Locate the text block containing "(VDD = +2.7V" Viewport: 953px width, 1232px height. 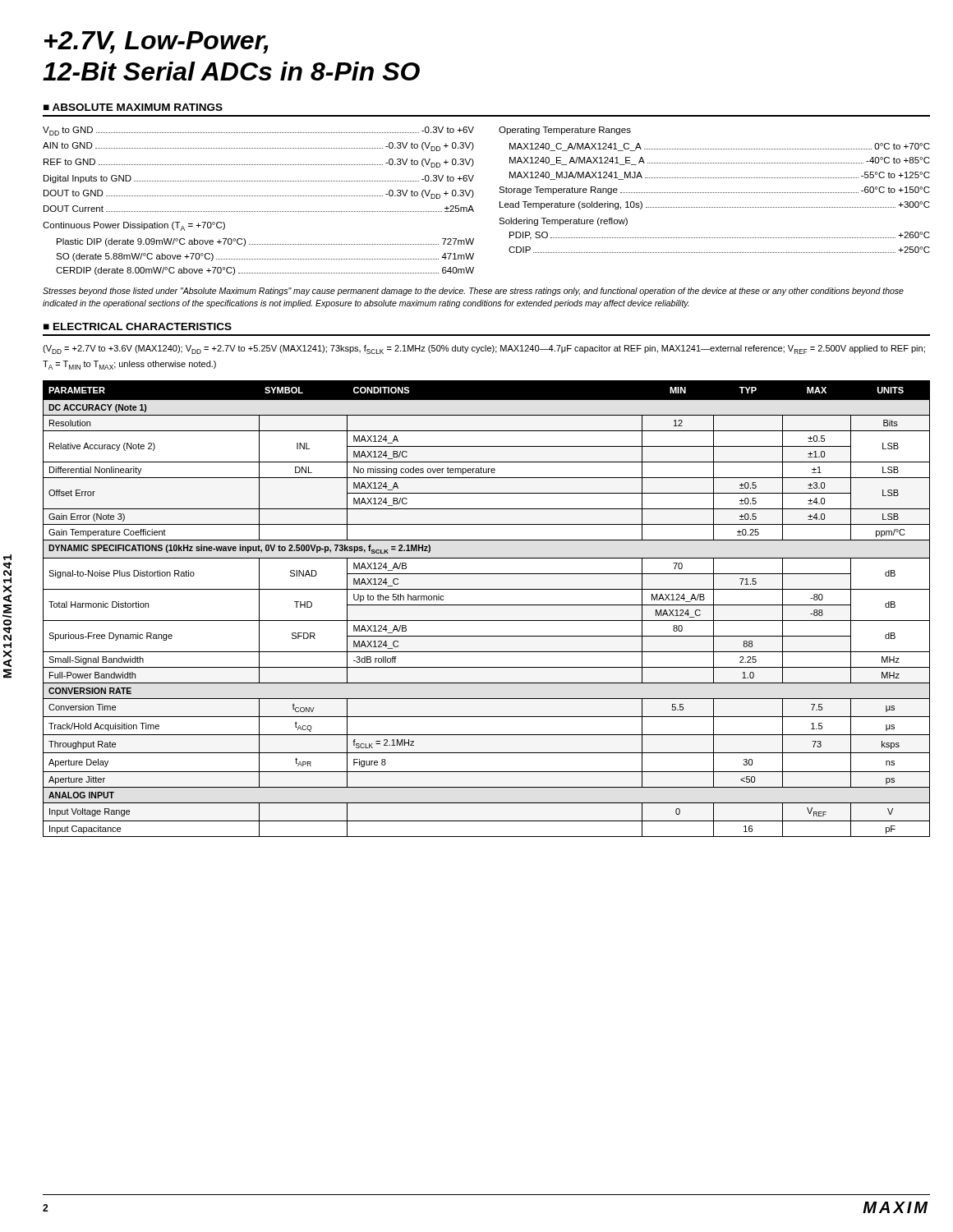pos(484,357)
